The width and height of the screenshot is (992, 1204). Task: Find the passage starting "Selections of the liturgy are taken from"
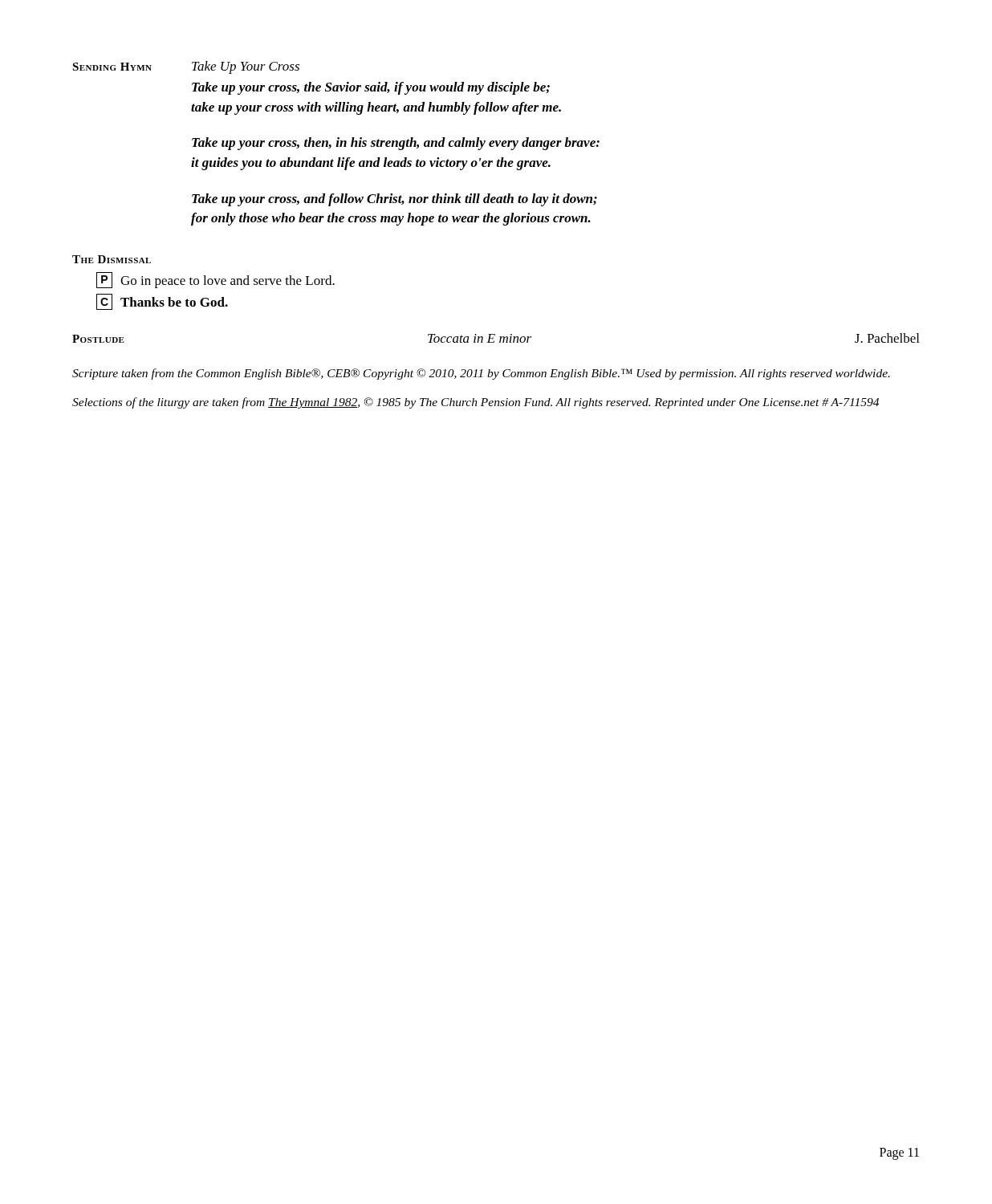coord(476,402)
